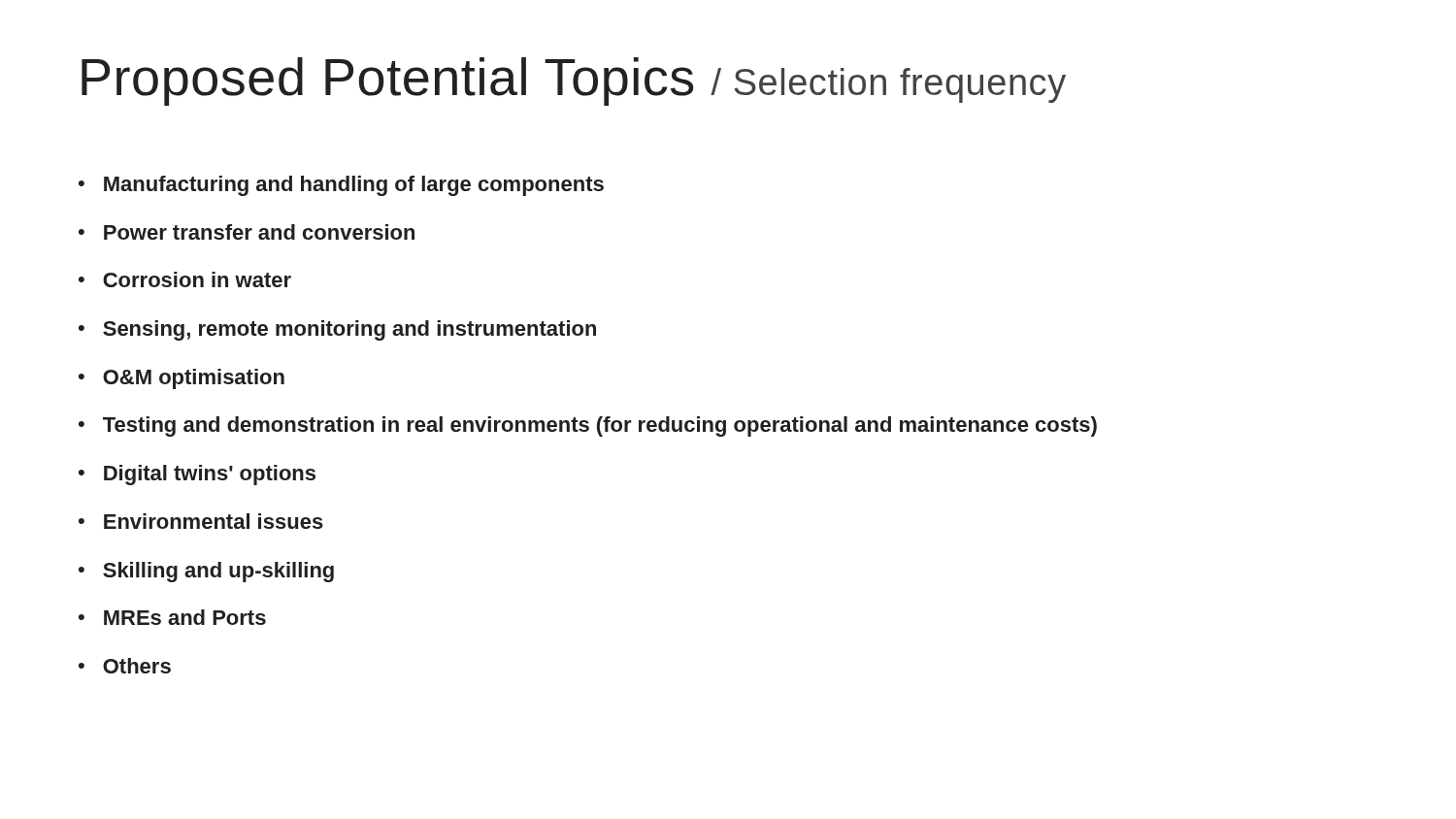The width and height of the screenshot is (1456, 819).
Task: Point to the region starting "• Environmental issues"
Action: coord(200,522)
